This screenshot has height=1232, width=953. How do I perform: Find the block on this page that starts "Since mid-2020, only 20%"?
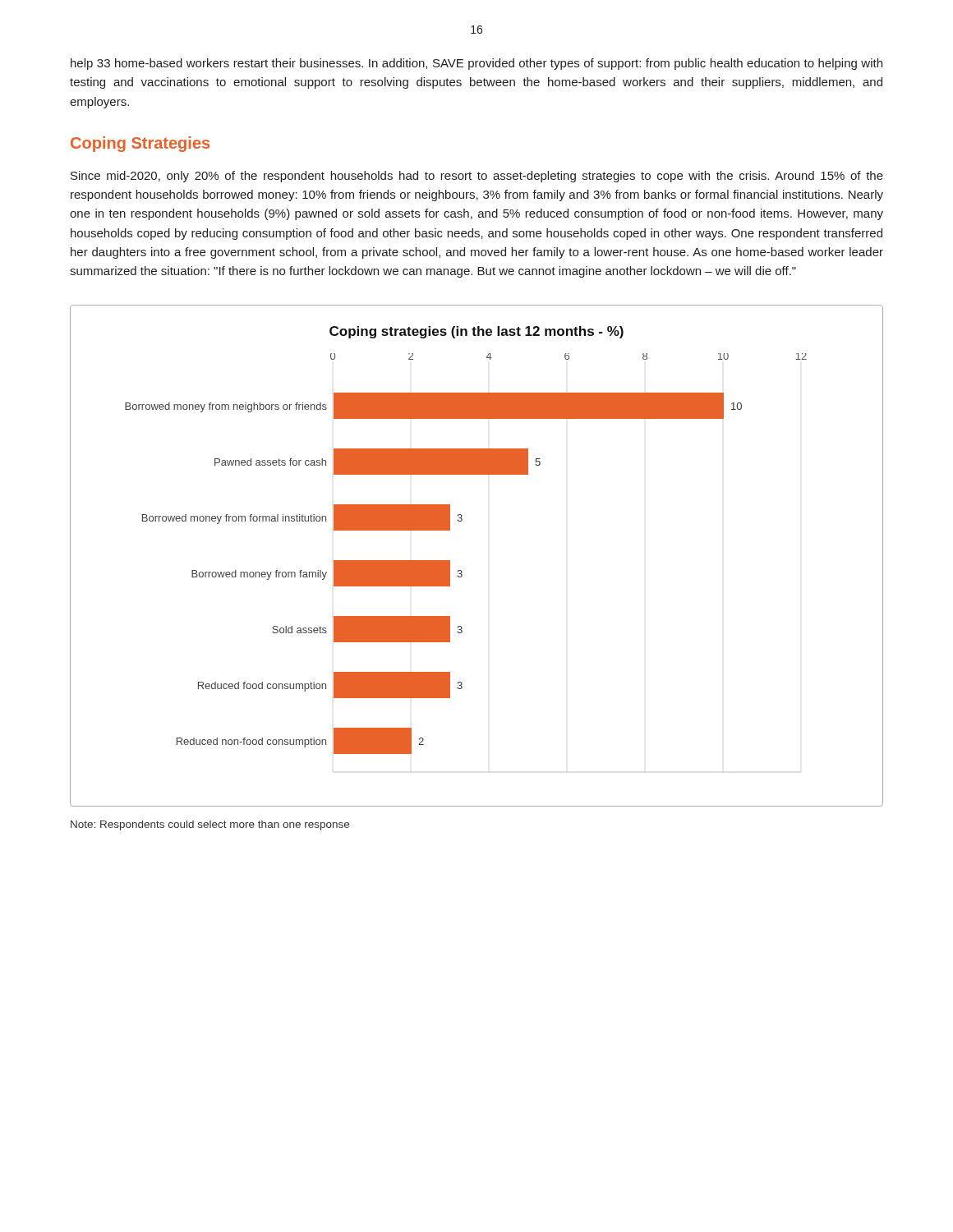(476, 223)
